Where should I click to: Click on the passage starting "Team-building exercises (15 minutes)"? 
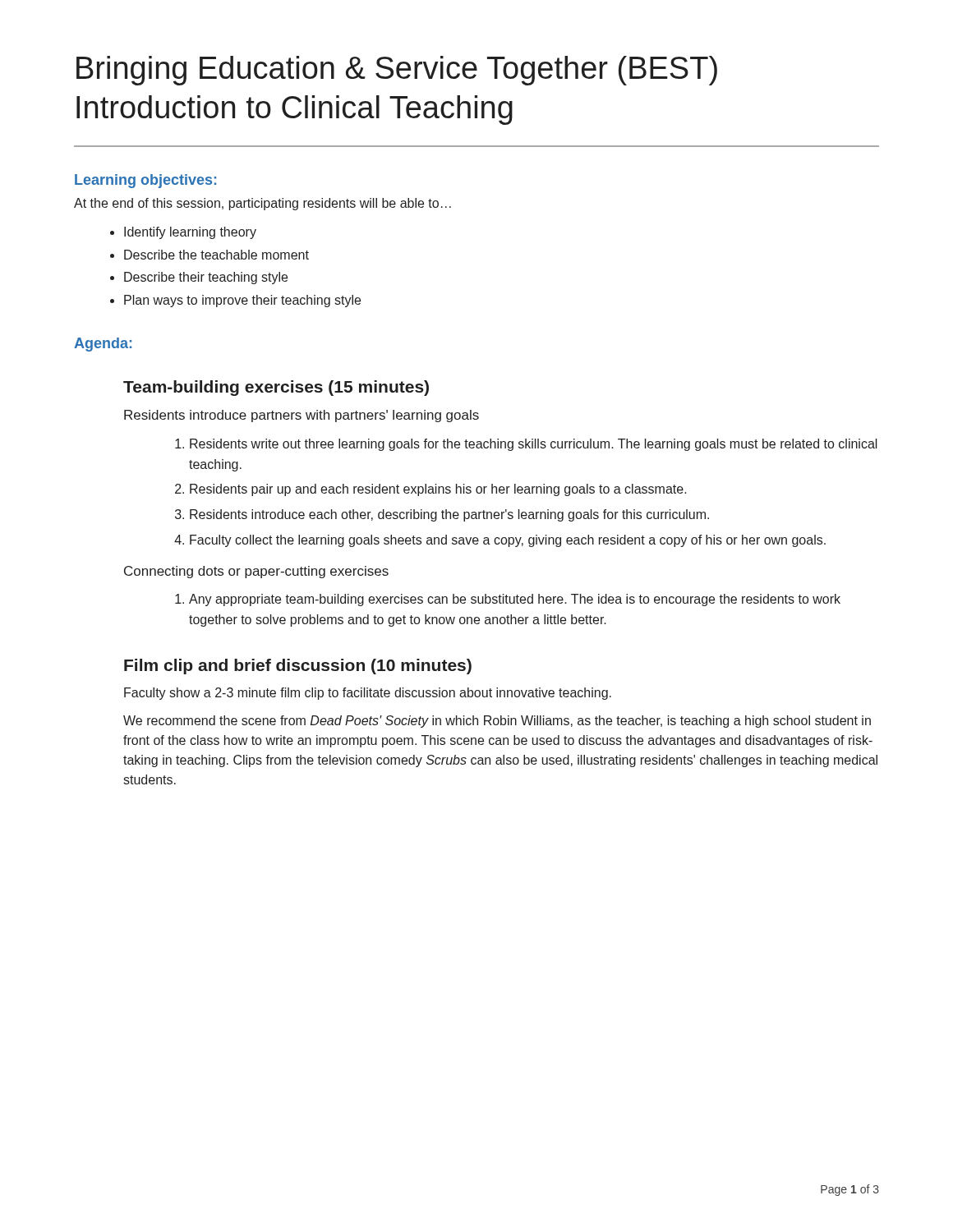276,388
